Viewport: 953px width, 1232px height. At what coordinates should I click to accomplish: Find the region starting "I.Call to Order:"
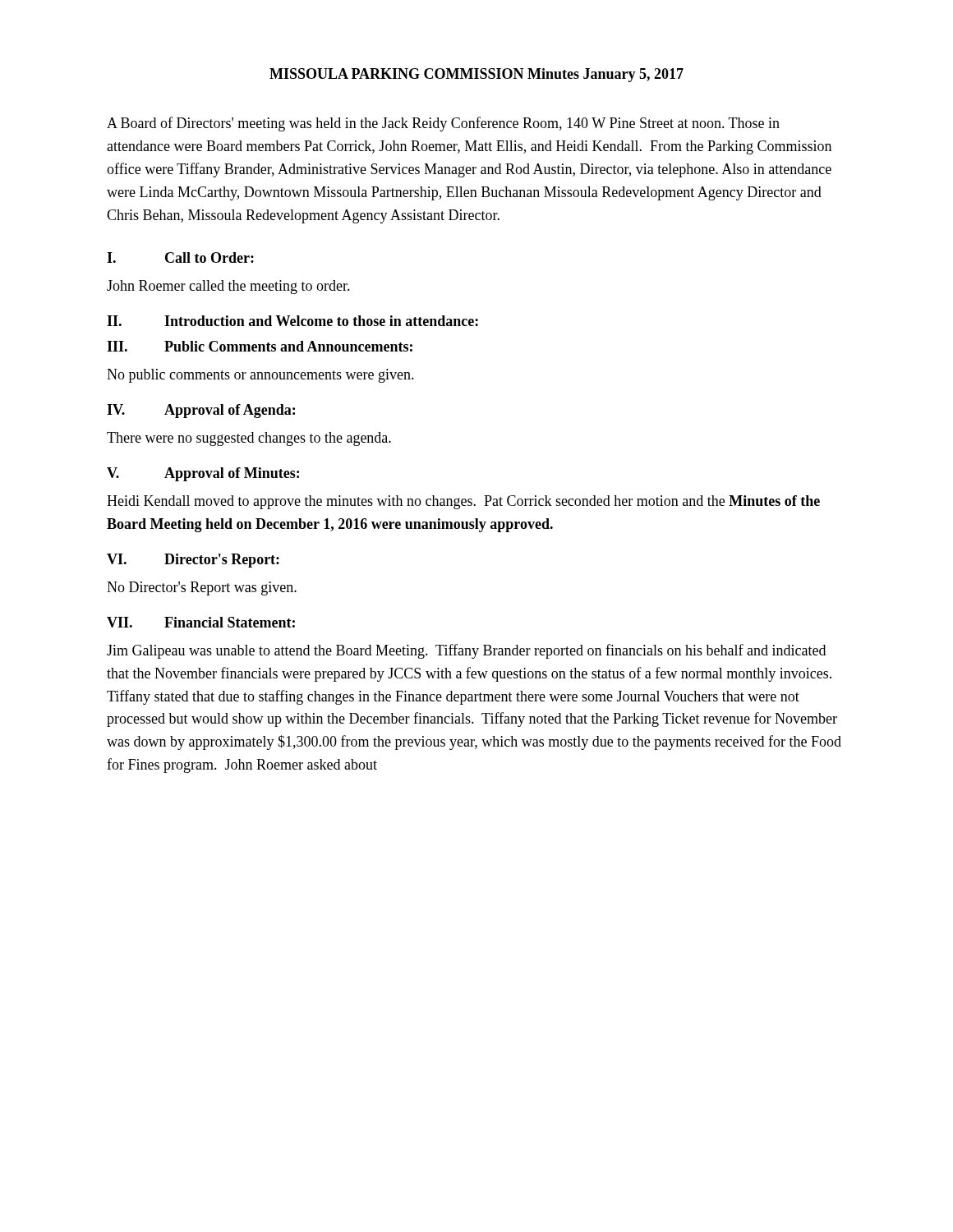(181, 259)
